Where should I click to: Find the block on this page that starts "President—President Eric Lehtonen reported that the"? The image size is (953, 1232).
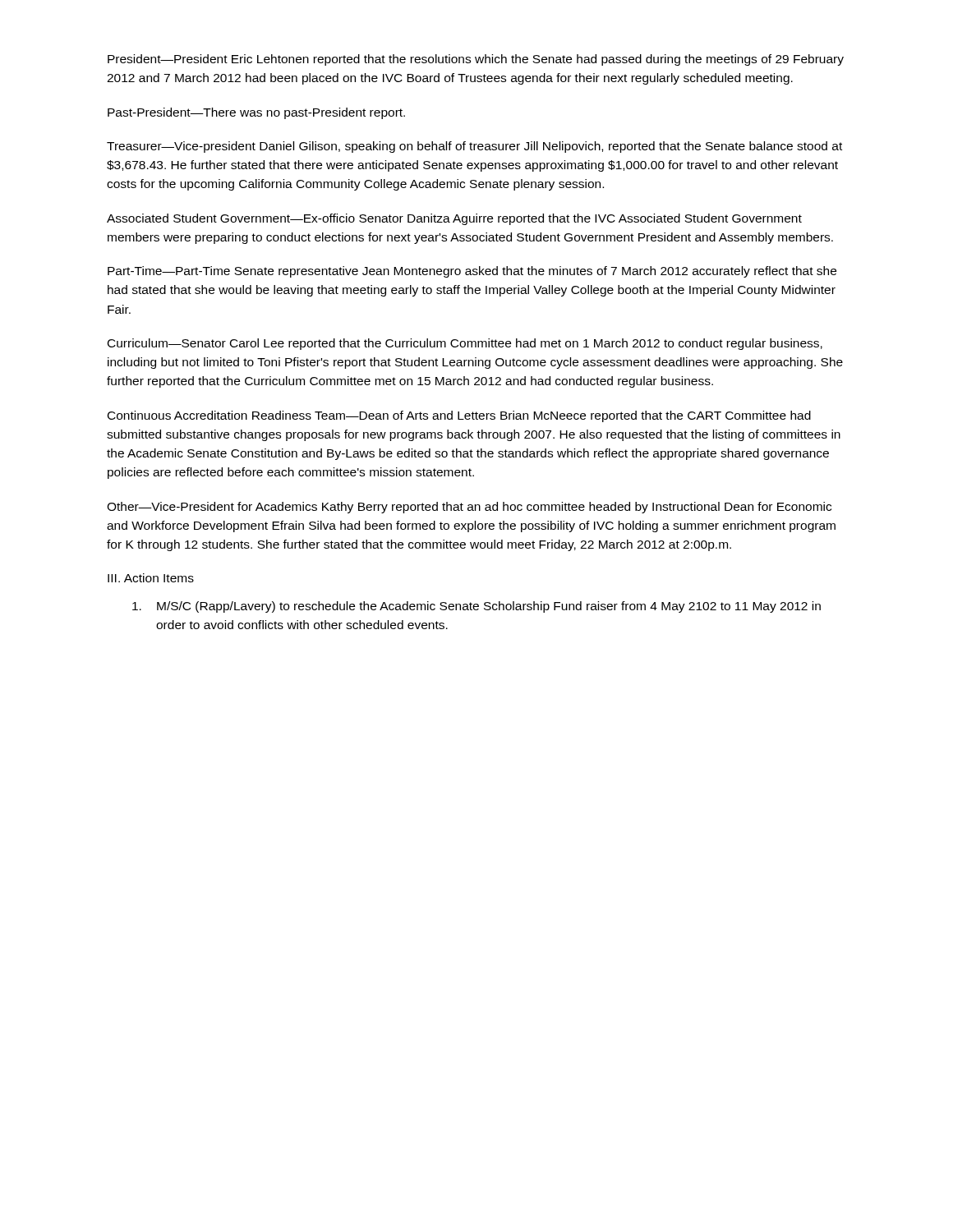click(475, 68)
